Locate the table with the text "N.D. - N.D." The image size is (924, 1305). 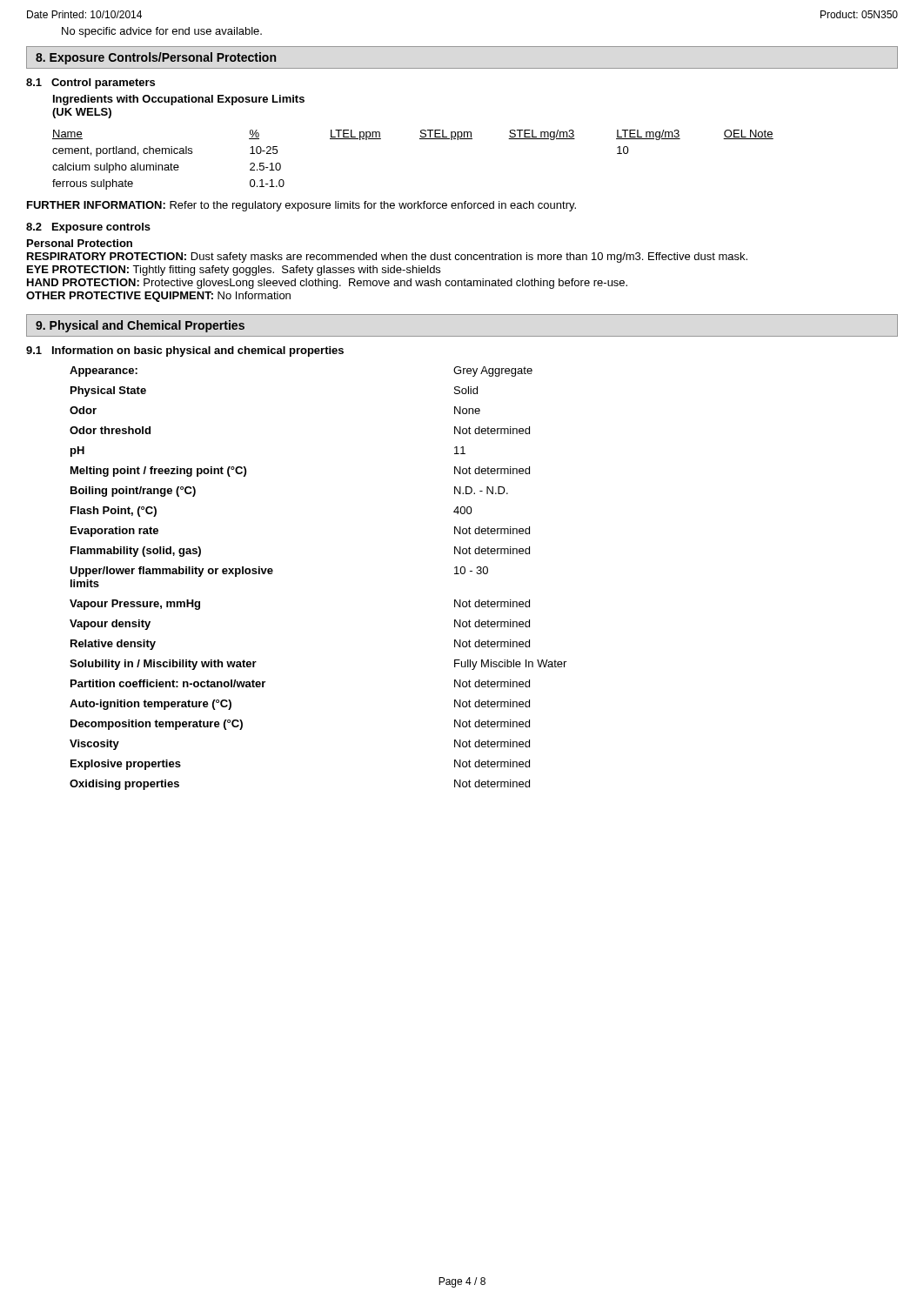click(x=475, y=577)
